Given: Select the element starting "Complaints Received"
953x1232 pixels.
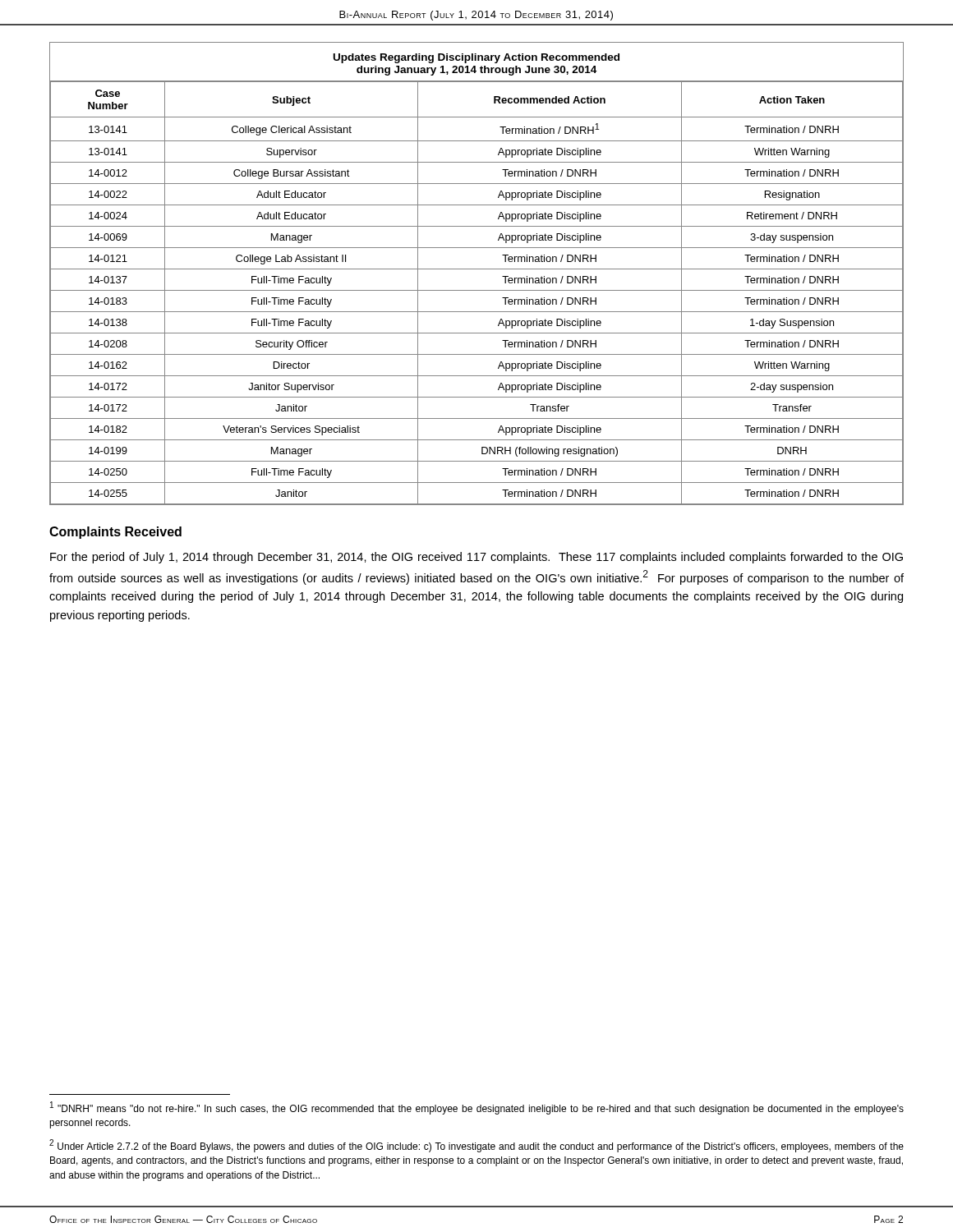Looking at the screenshot, I should pyautogui.click(x=116, y=532).
